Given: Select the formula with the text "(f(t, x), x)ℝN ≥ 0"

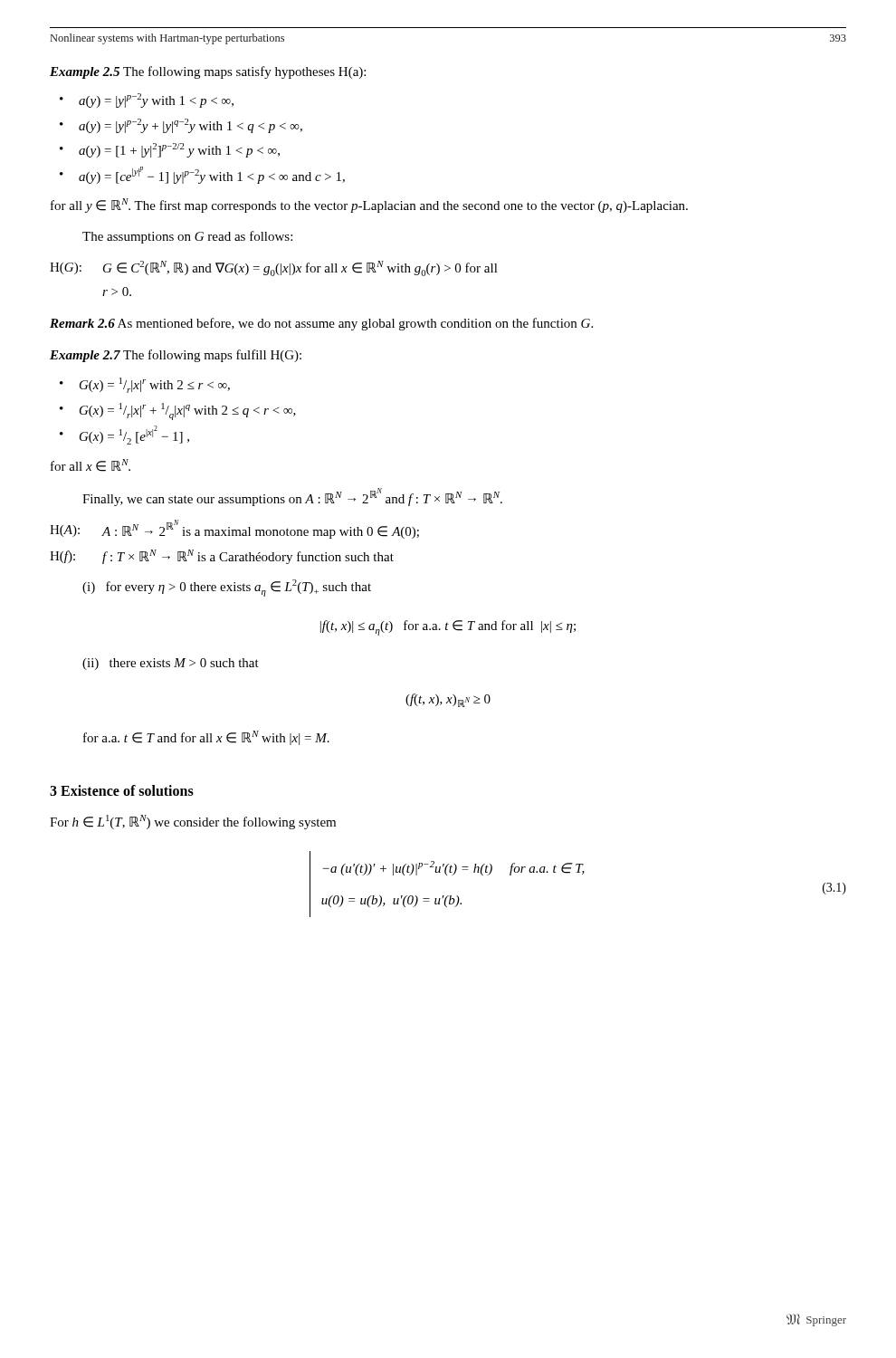Looking at the screenshot, I should click(448, 700).
